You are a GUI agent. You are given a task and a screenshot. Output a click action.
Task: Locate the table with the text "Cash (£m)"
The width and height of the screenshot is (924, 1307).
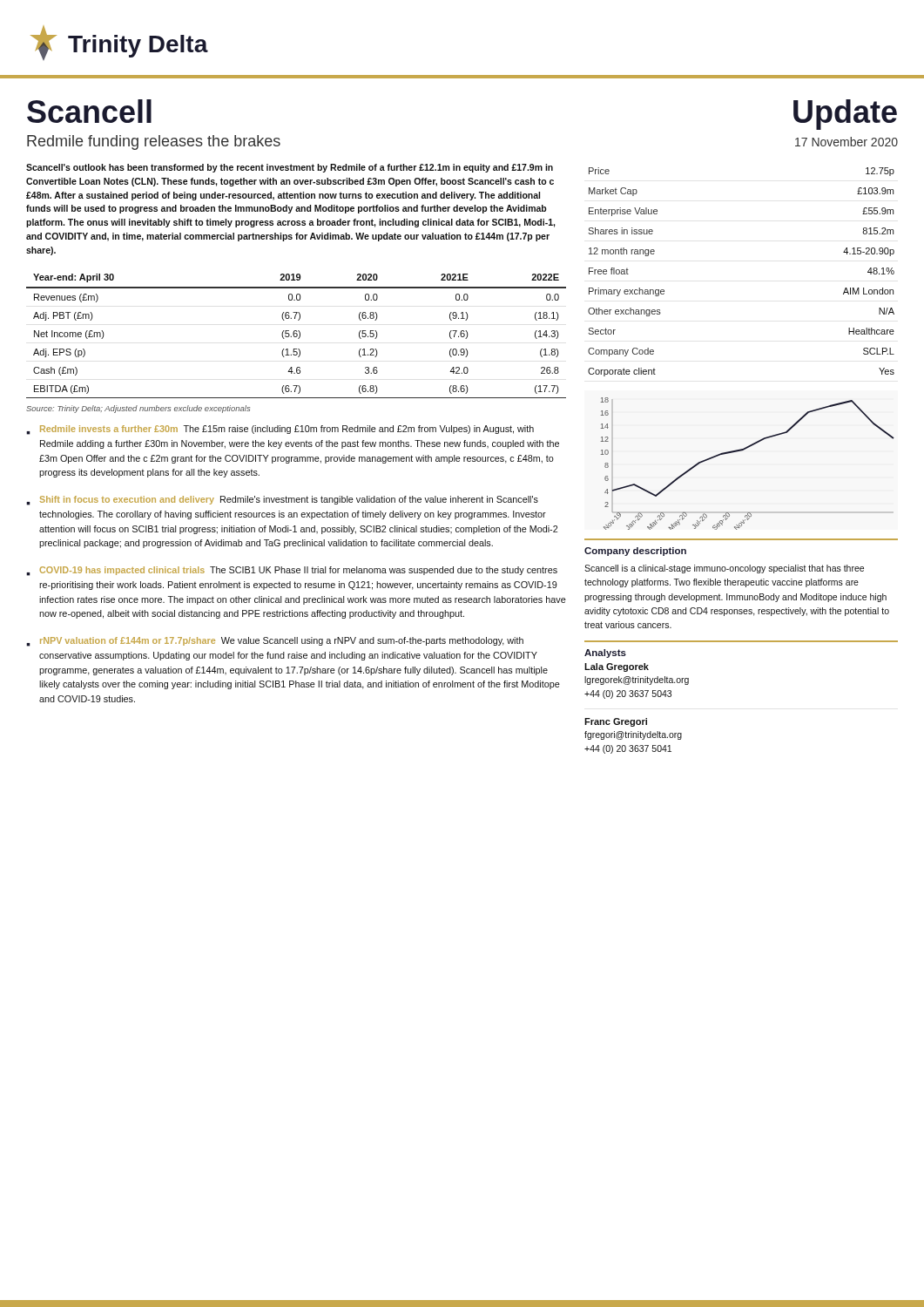[296, 333]
